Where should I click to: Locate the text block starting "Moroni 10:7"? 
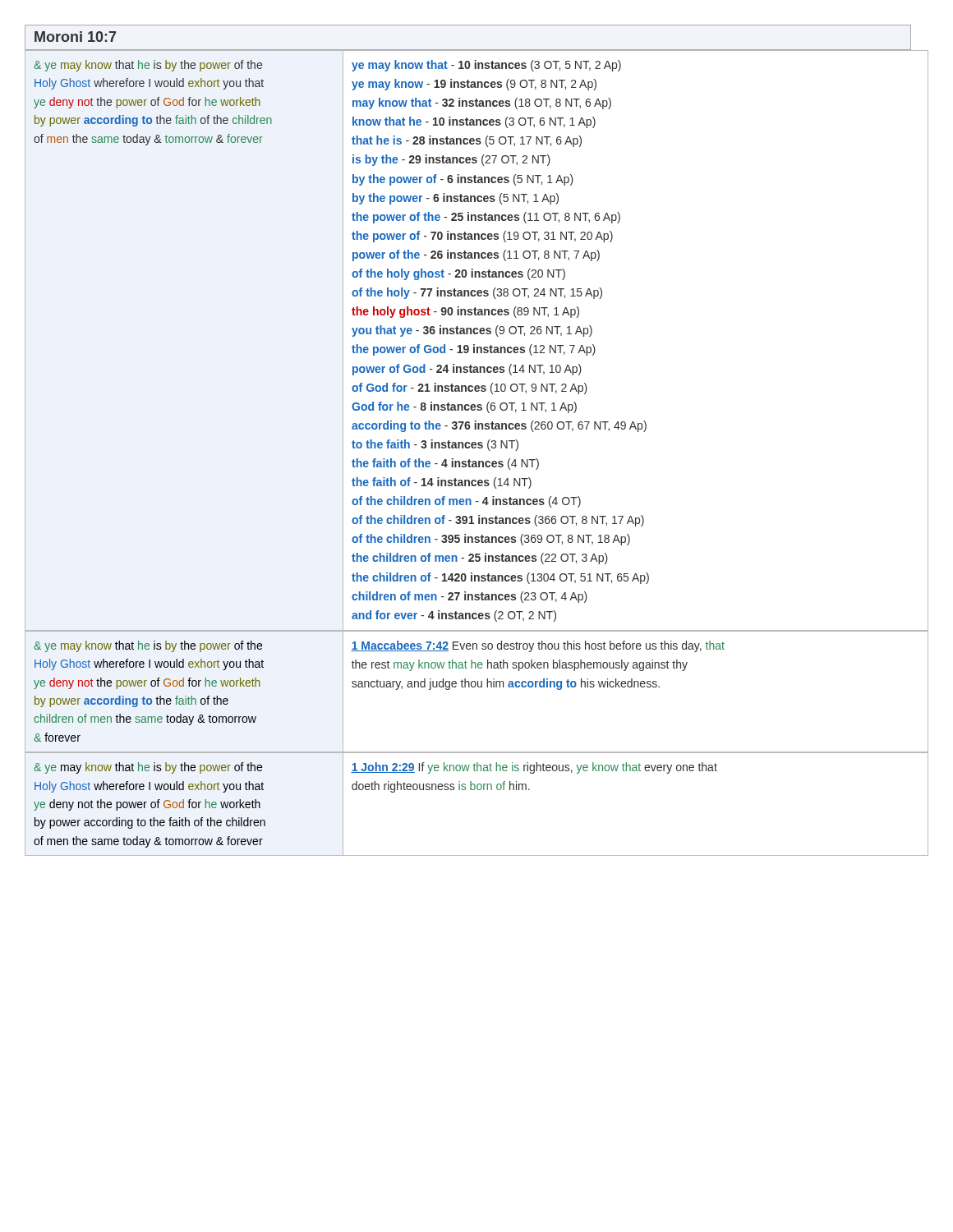75,37
